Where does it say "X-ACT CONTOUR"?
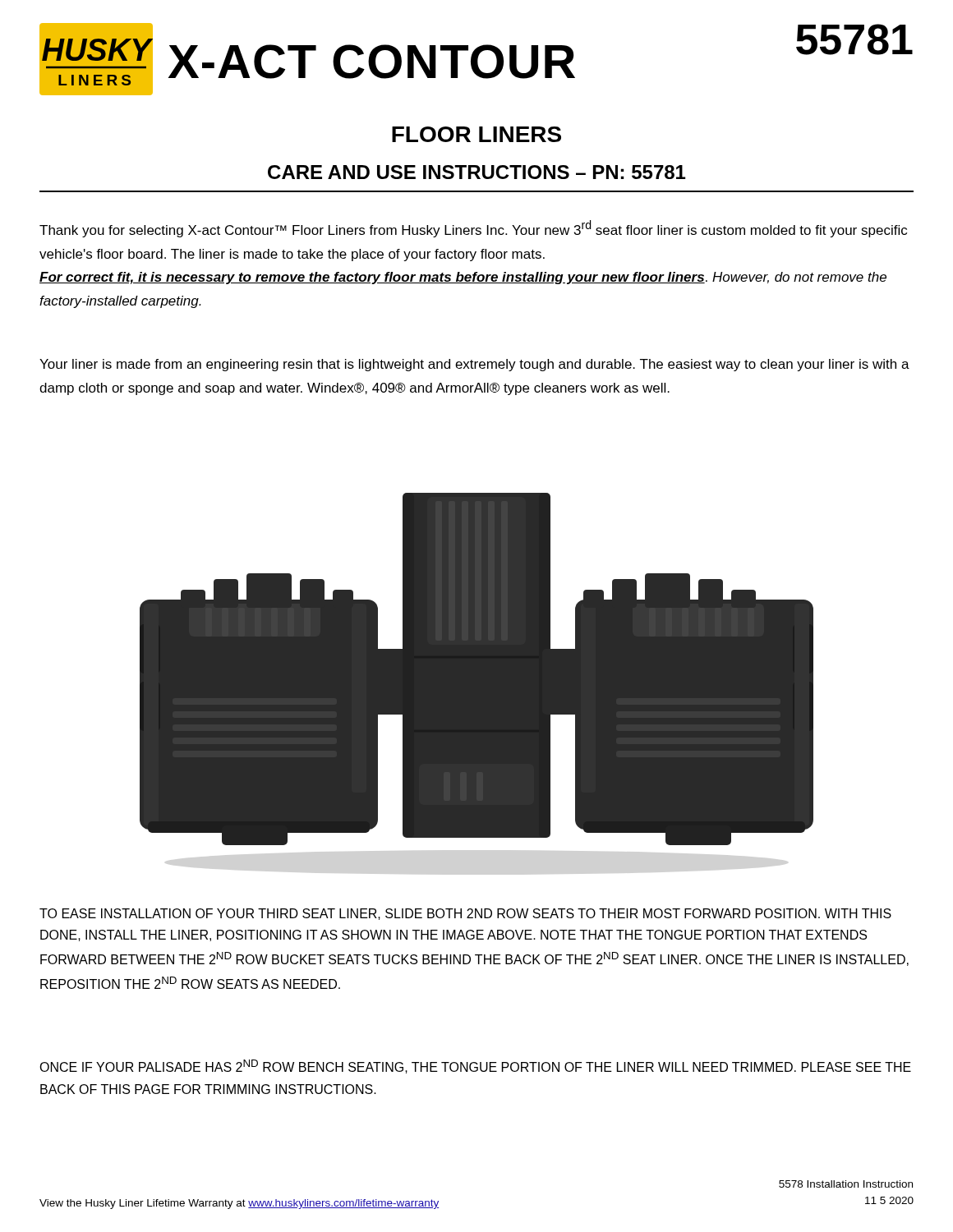This screenshot has height=1232, width=953. point(372,61)
